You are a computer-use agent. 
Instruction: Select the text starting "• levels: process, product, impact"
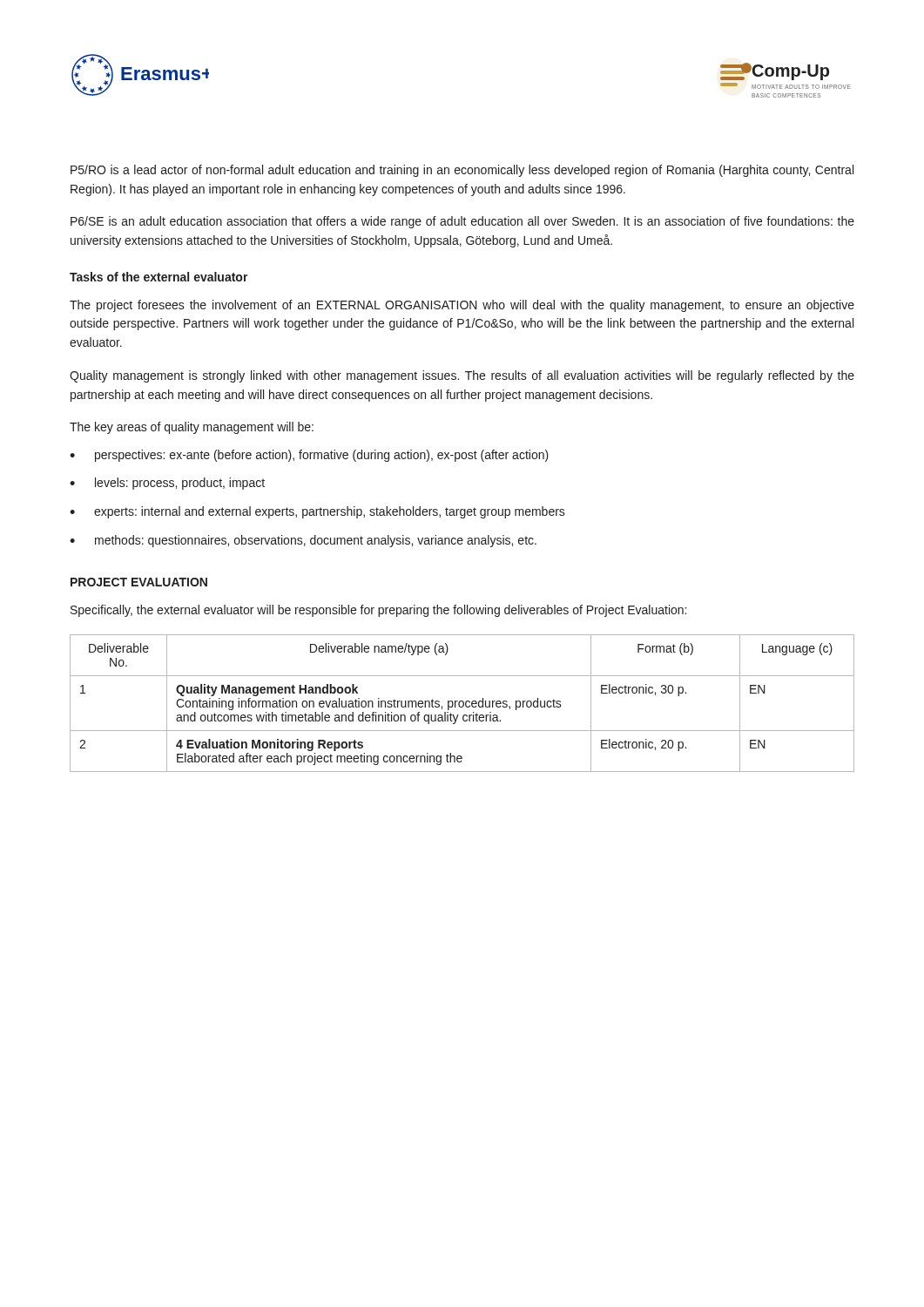tap(167, 484)
